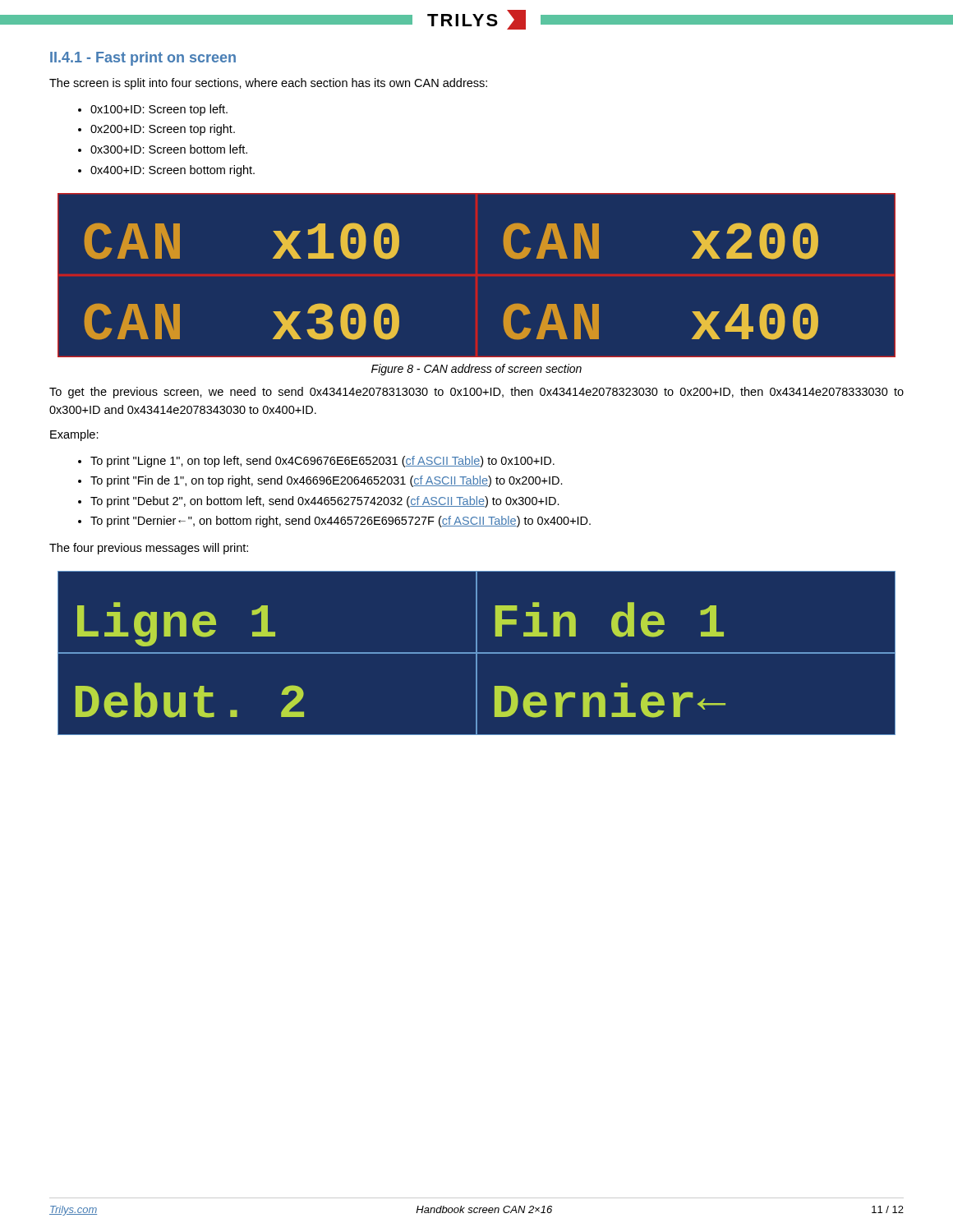Click on the list item with the text "To print "Fin de 1","
This screenshot has width=953, height=1232.
click(x=327, y=481)
